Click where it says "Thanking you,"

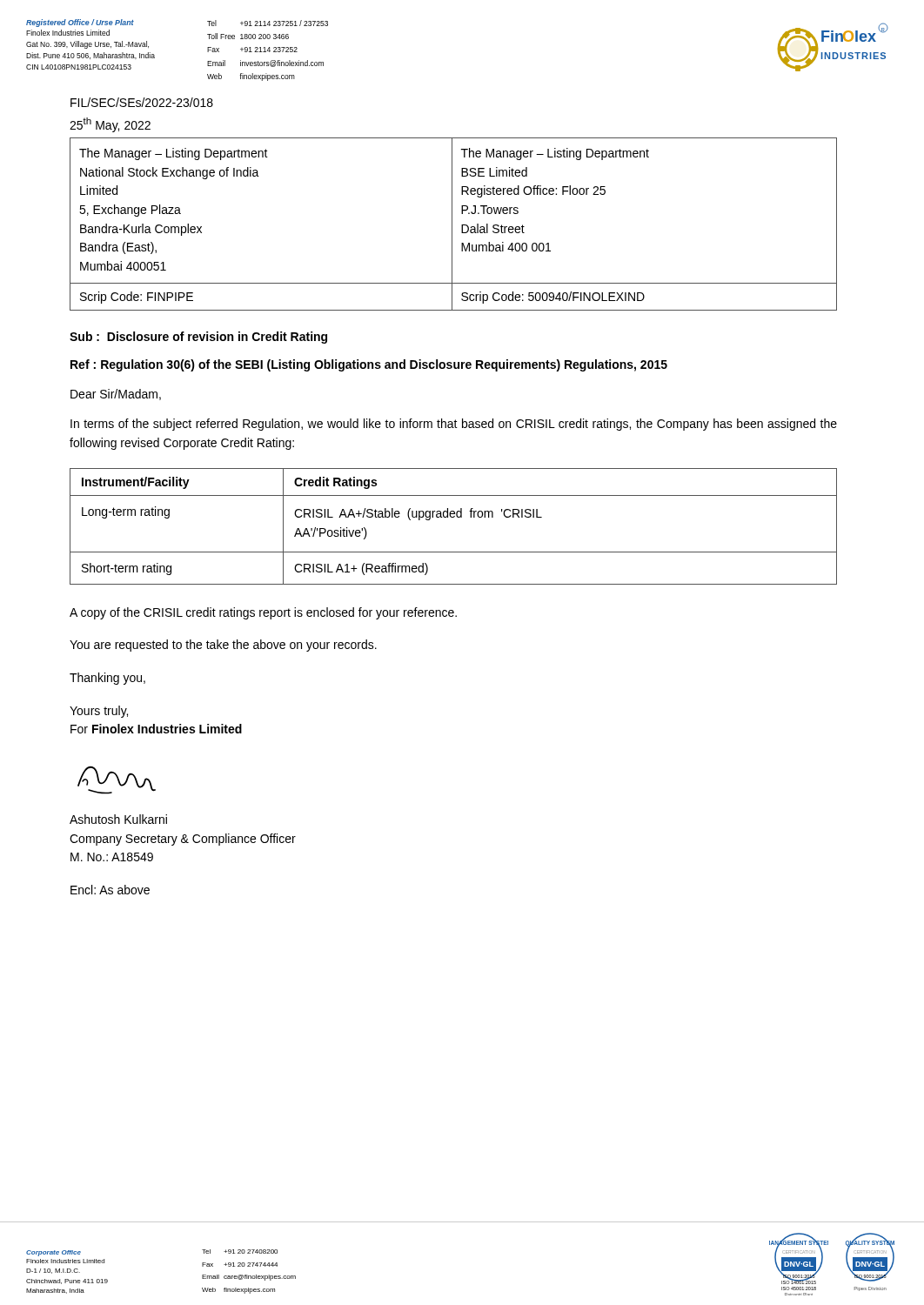coord(108,678)
